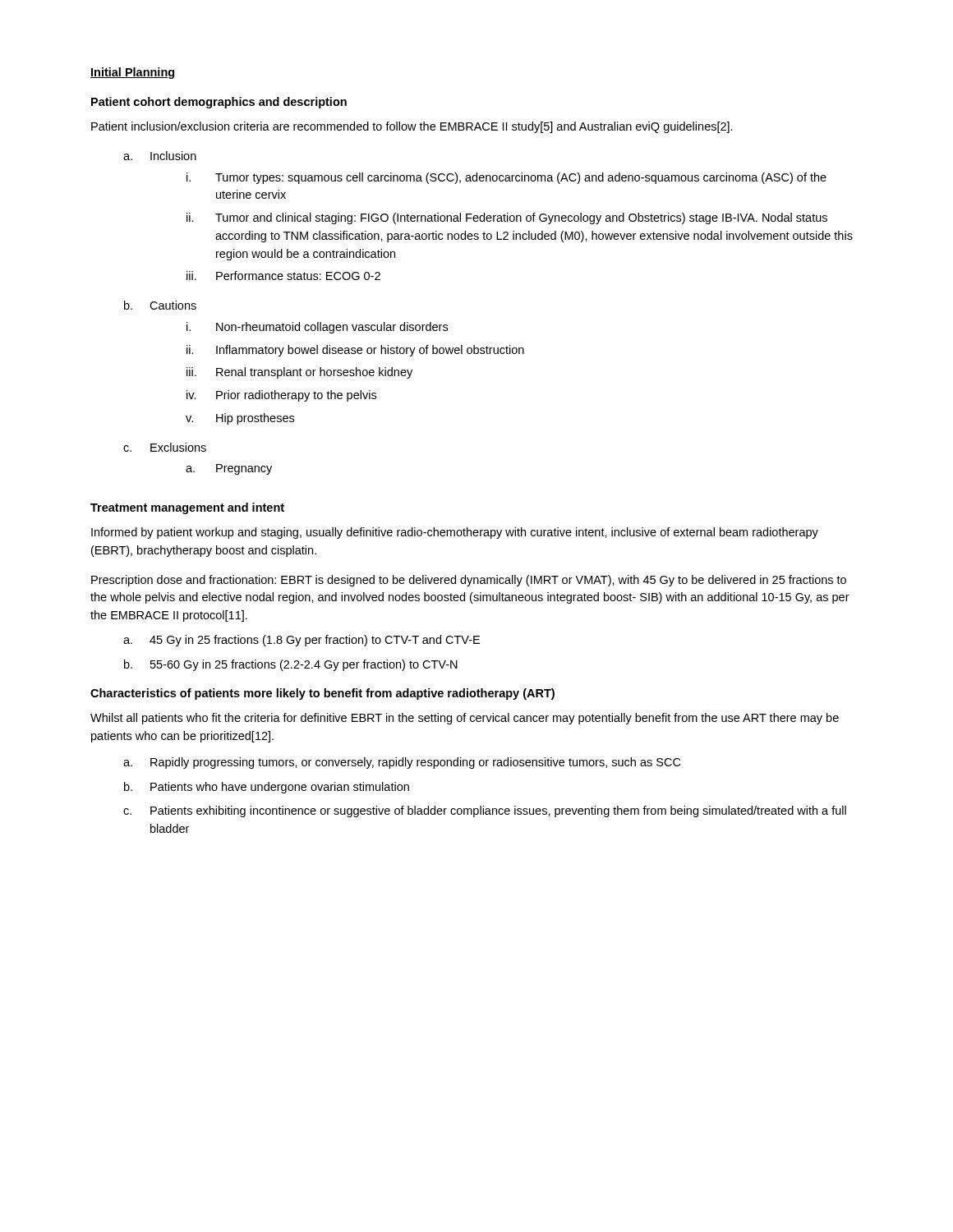Locate the block of text that opens with "b. Cautions i. Non-rheumatoid collagen vascular disorders ii."

[493, 365]
